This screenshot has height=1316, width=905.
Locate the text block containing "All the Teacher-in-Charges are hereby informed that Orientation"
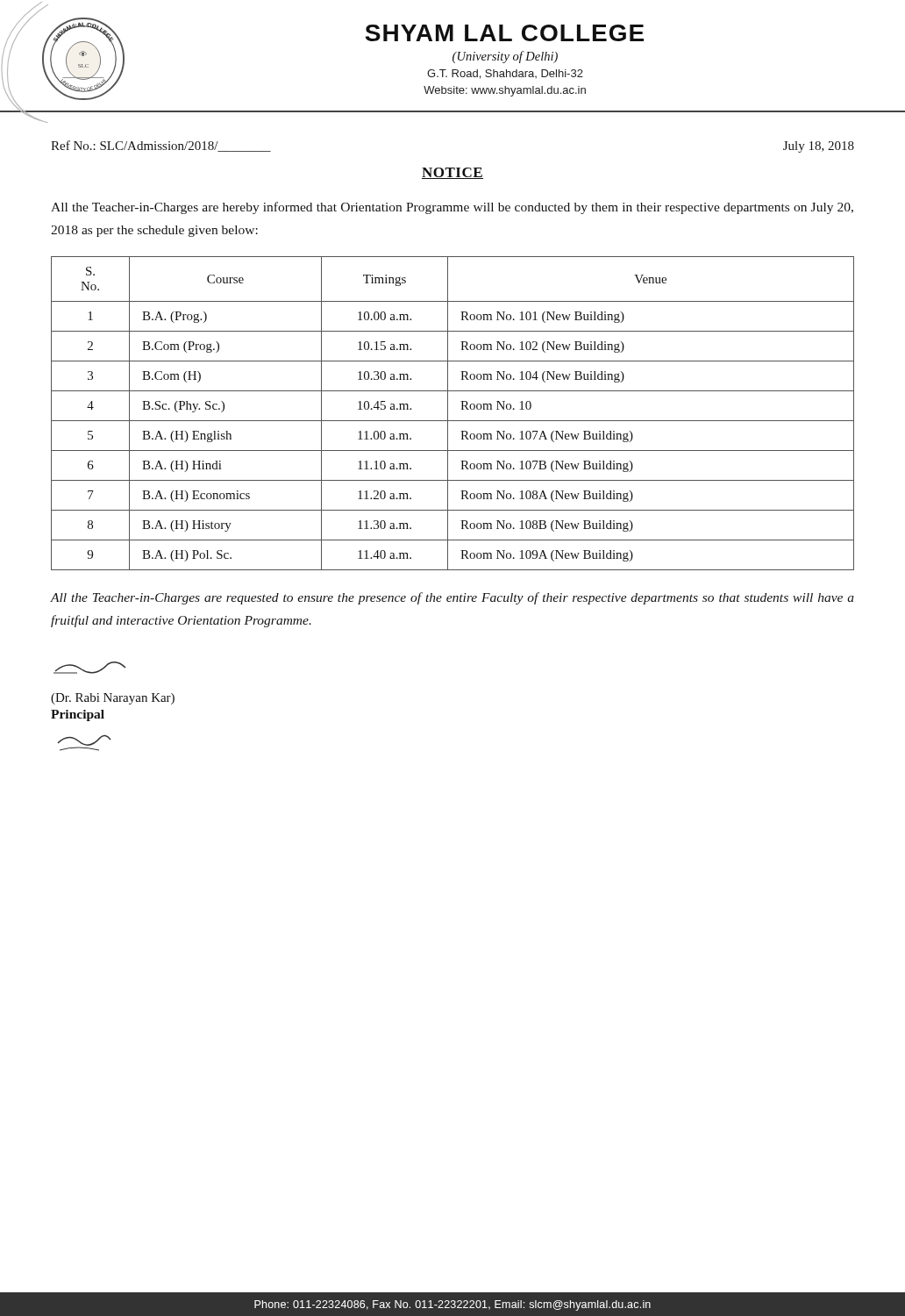452,218
